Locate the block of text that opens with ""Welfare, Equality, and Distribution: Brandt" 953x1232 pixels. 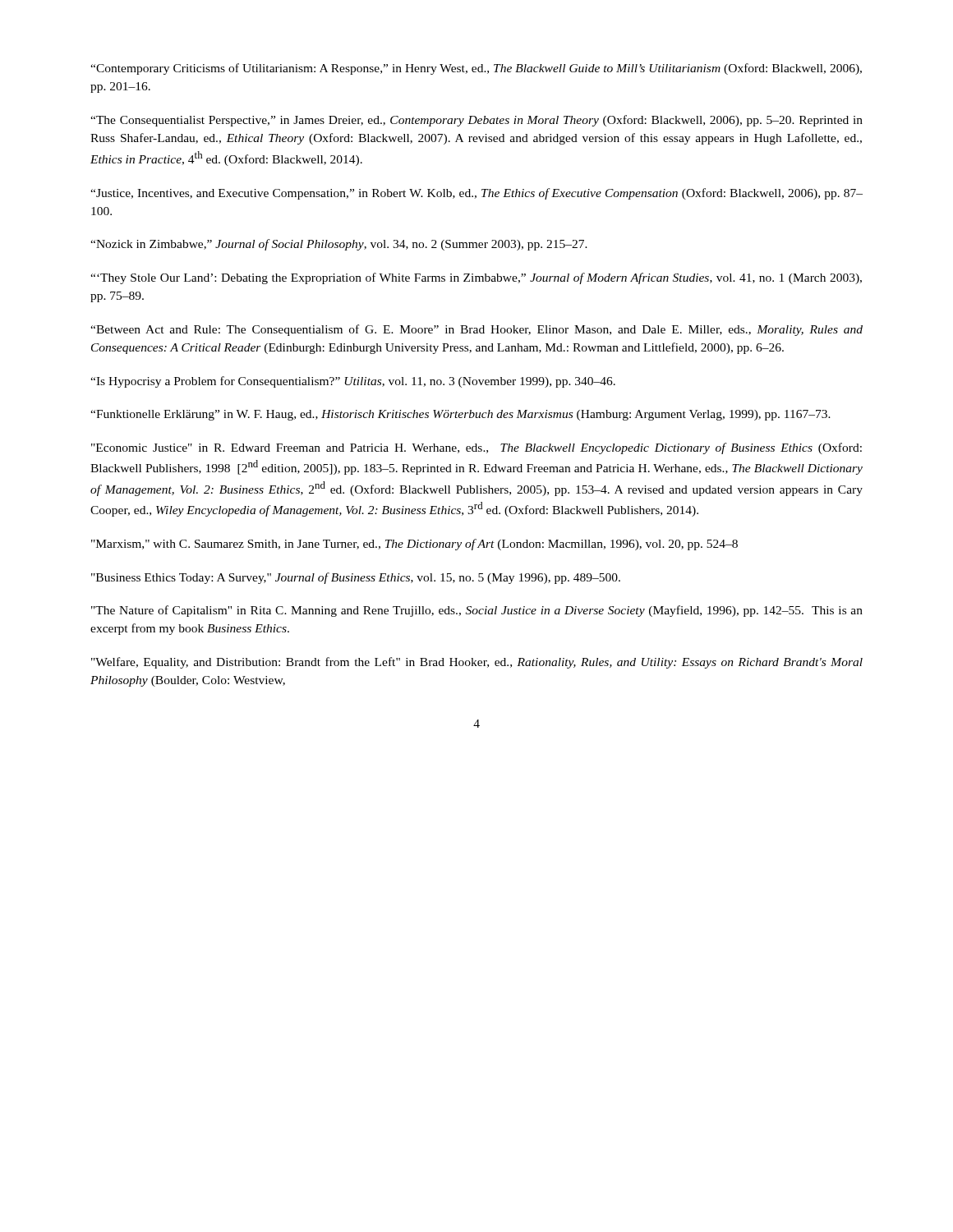click(x=476, y=671)
